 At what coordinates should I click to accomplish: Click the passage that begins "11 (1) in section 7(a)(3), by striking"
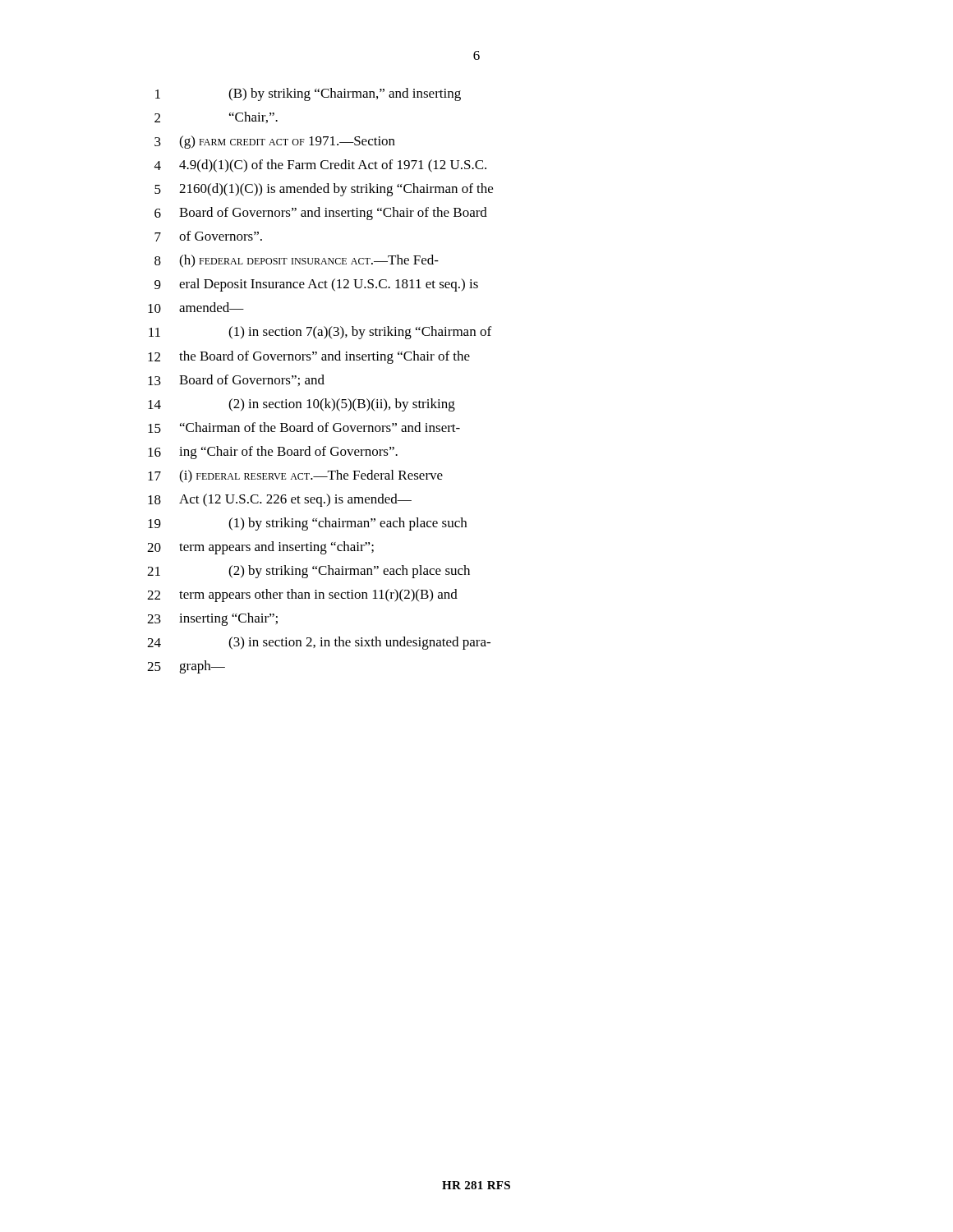(476, 333)
